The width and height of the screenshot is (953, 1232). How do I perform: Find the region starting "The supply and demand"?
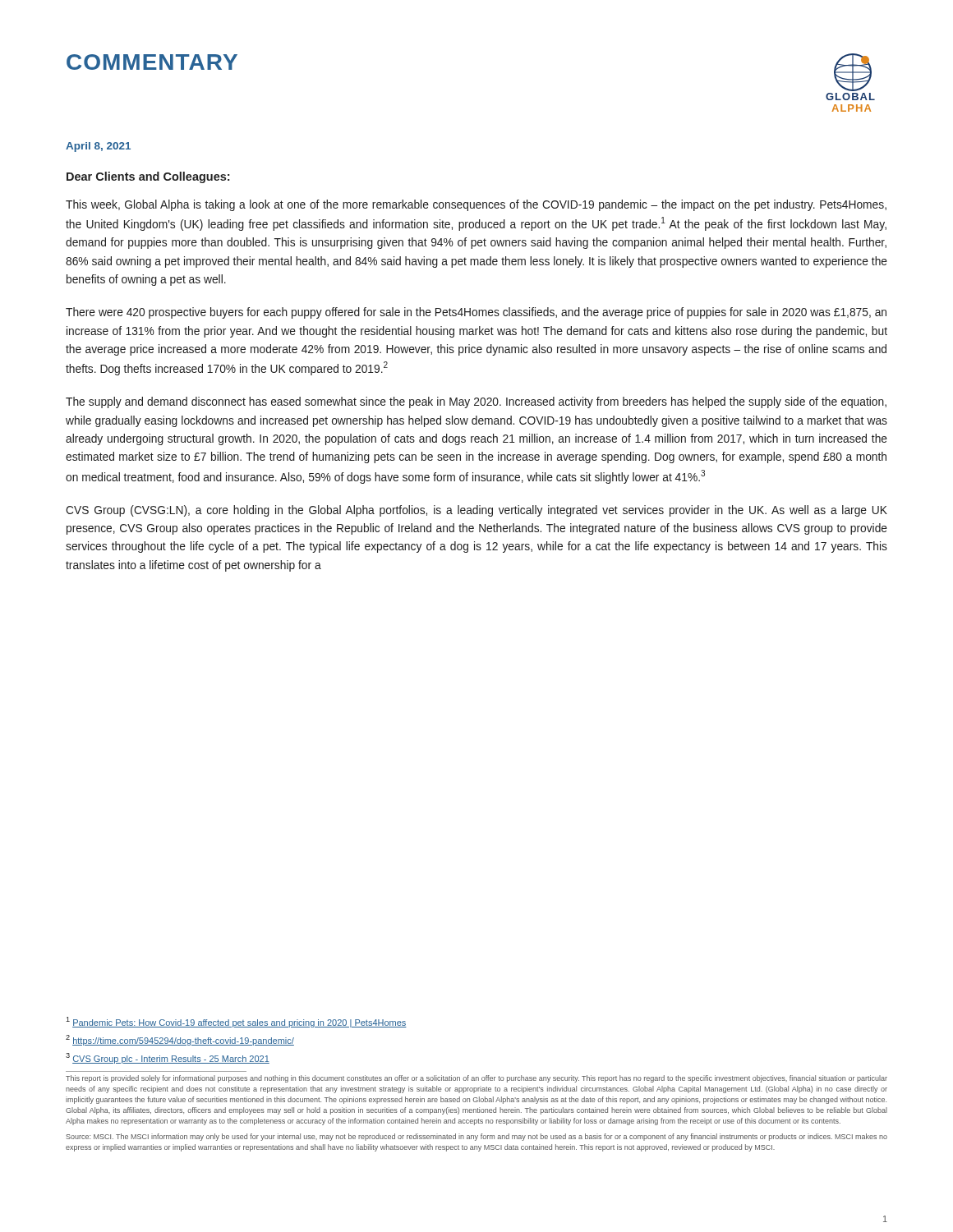[476, 440]
